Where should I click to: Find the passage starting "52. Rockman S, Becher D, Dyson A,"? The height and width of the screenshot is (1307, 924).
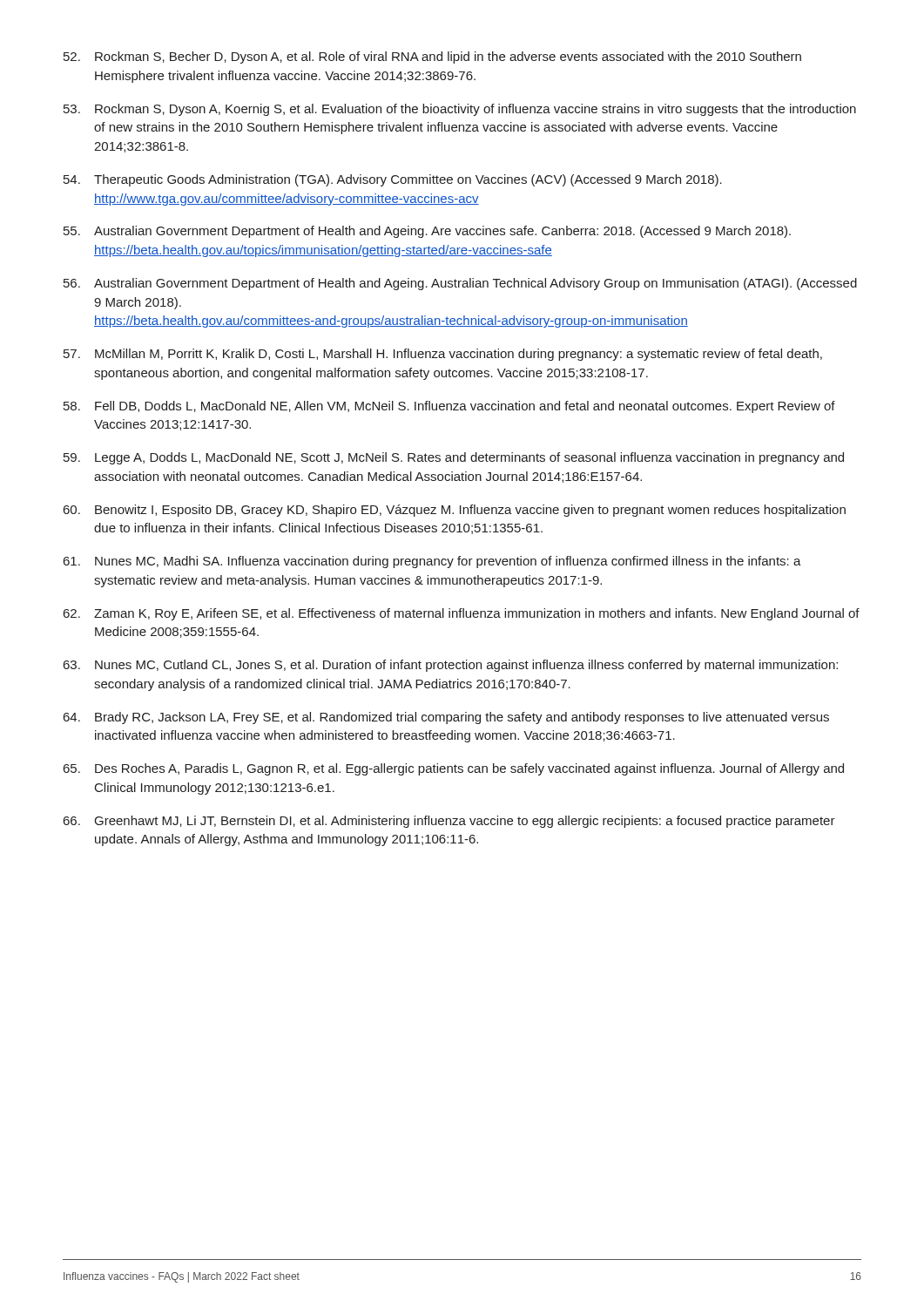[x=462, y=66]
